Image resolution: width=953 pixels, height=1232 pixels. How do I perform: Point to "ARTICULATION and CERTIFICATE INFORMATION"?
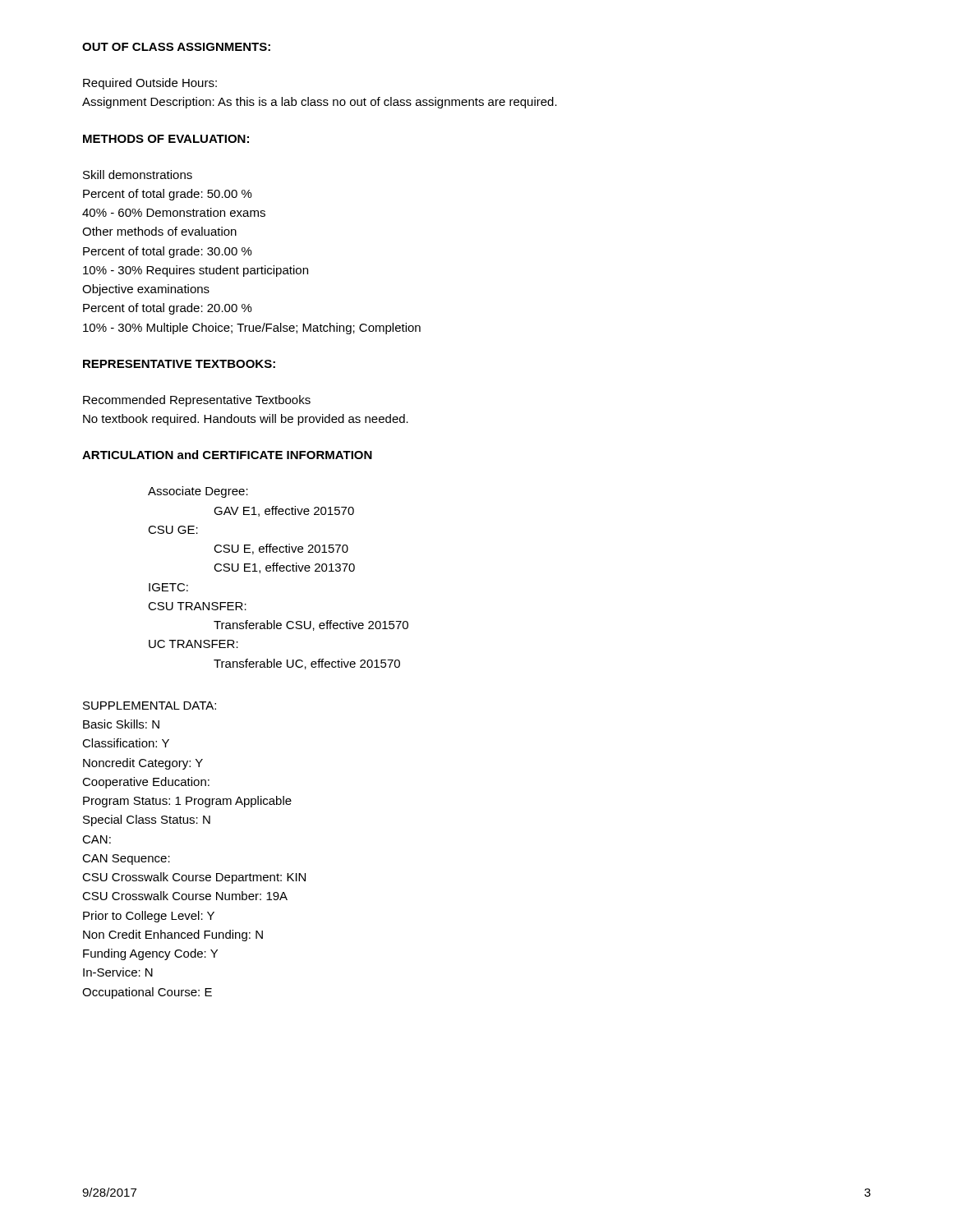pyautogui.click(x=227, y=455)
